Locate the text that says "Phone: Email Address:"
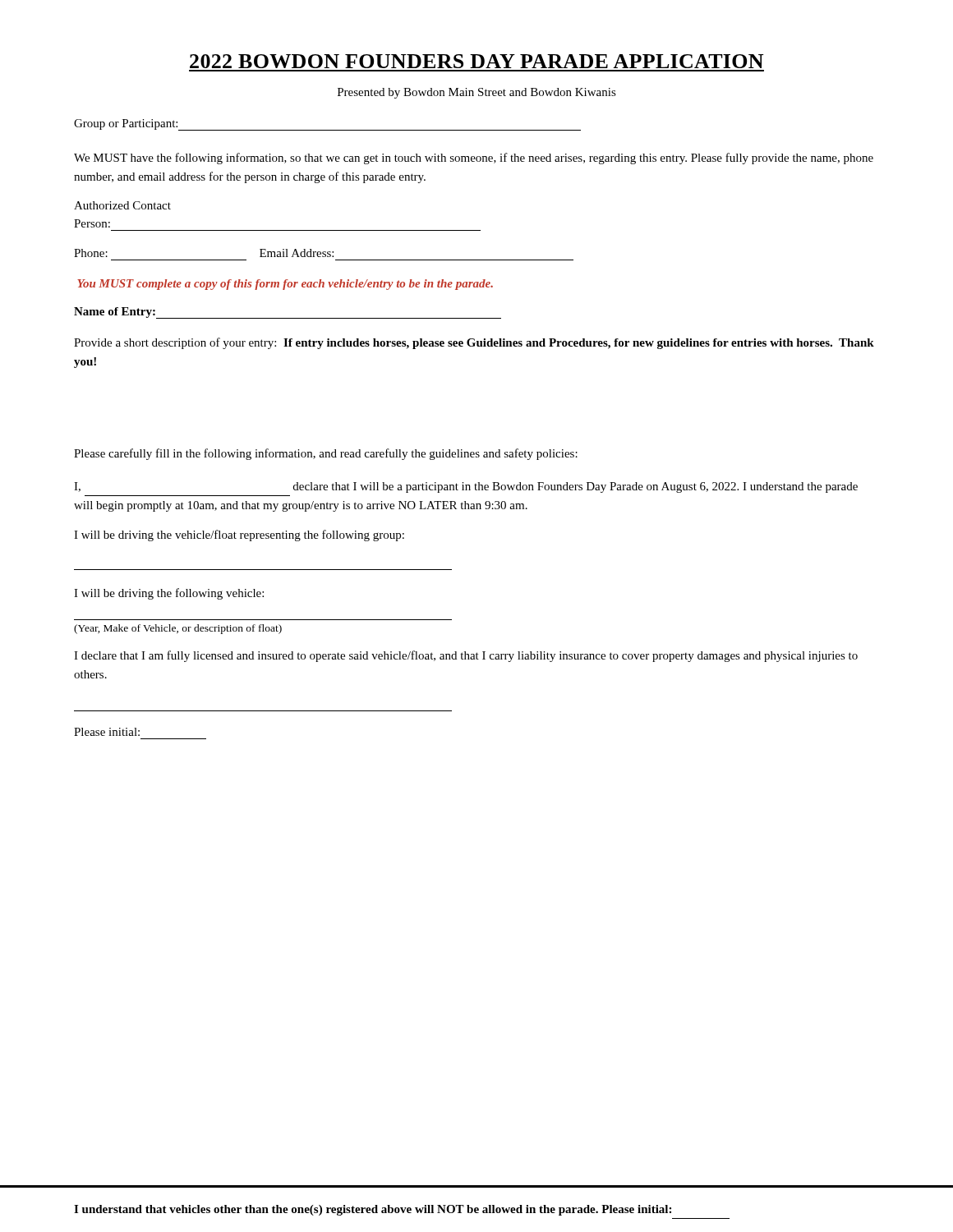This screenshot has height=1232, width=953. [x=323, y=253]
